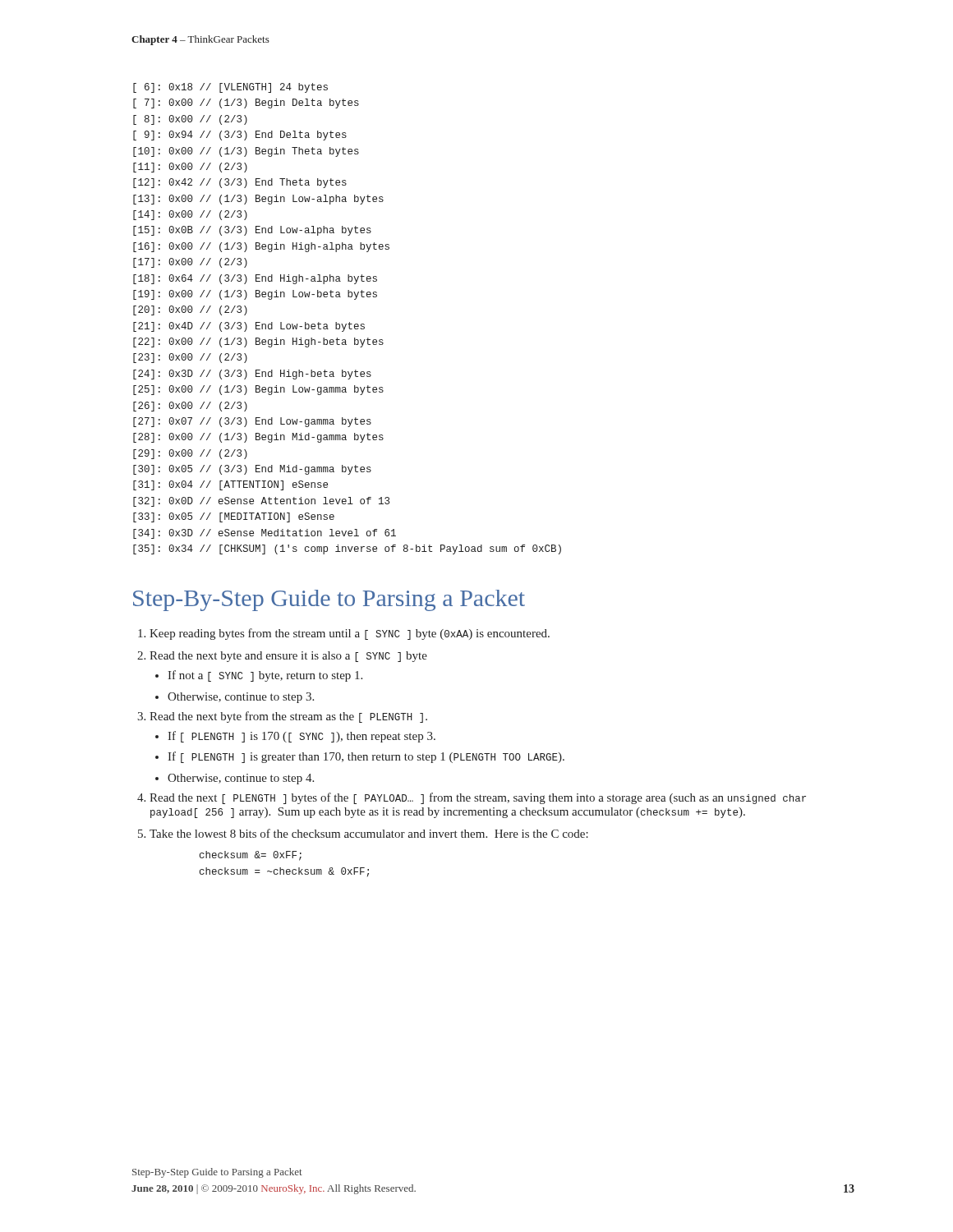Locate the block of text that opens with "Read the next [ PLENGTH ]"
This screenshot has width=953, height=1232.
click(502, 804)
